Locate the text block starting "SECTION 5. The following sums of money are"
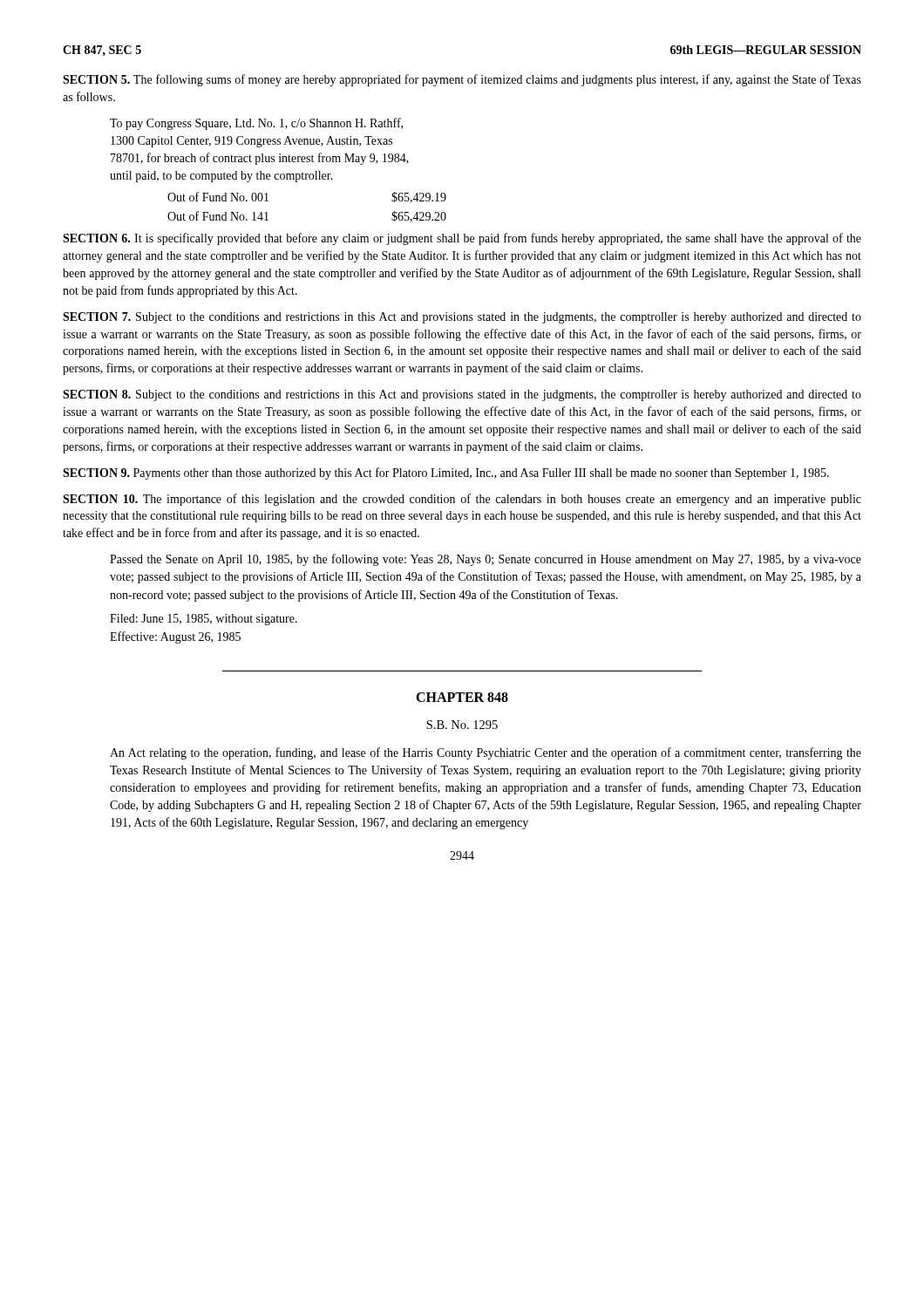This screenshot has width=924, height=1308. pos(462,89)
